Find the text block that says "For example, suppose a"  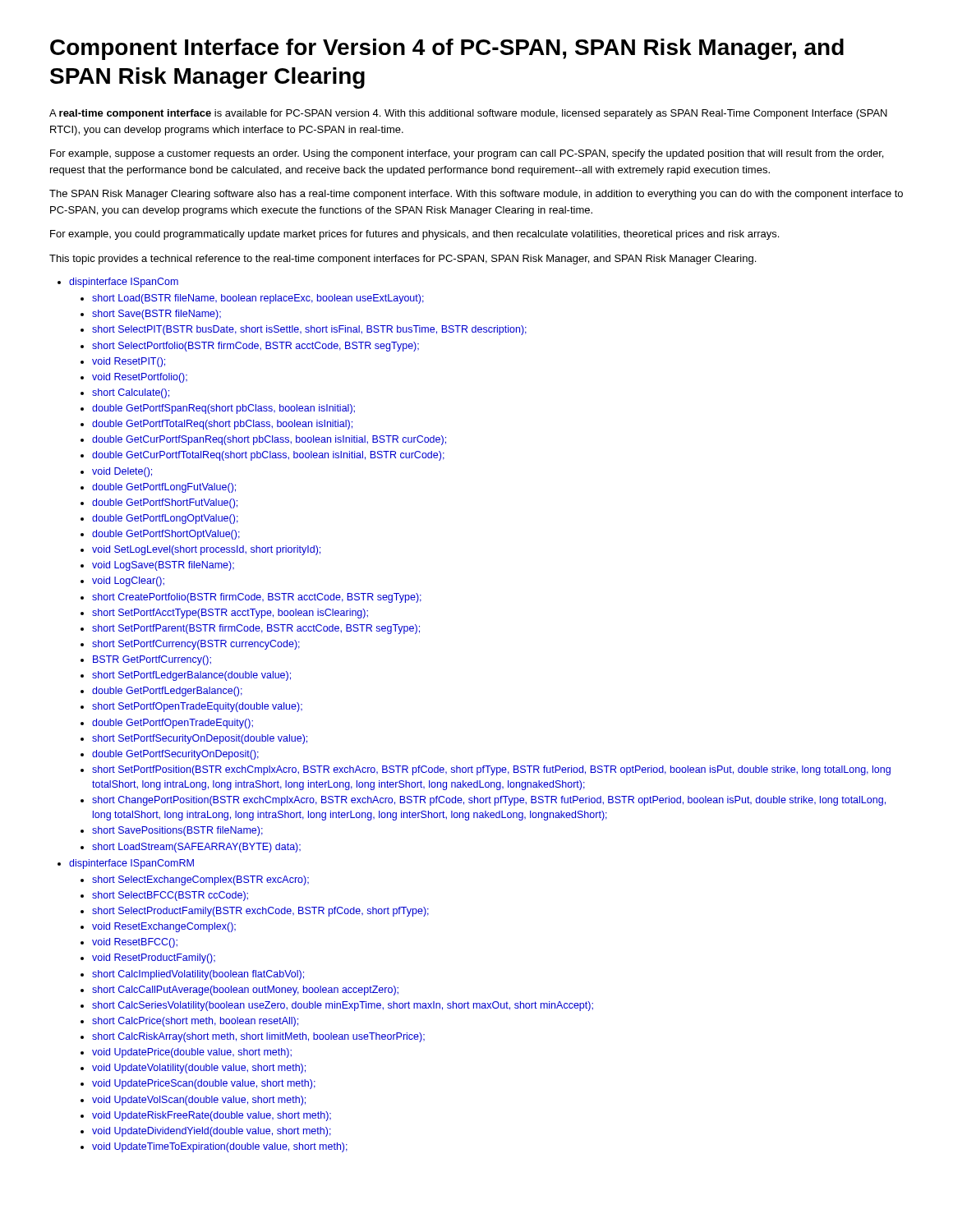click(476, 161)
